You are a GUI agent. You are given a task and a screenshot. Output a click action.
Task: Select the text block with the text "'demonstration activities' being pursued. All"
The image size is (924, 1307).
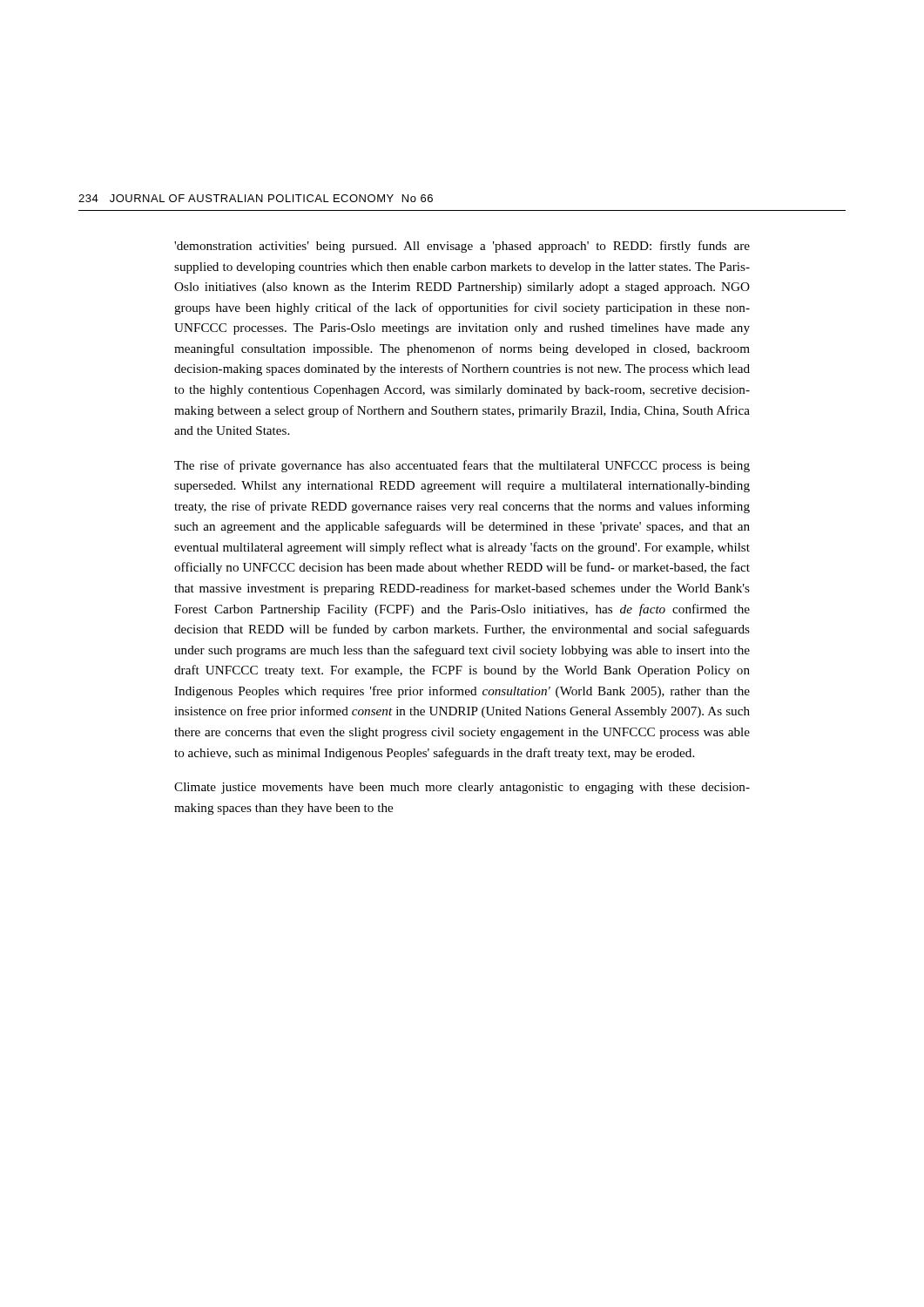click(x=462, y=338)
